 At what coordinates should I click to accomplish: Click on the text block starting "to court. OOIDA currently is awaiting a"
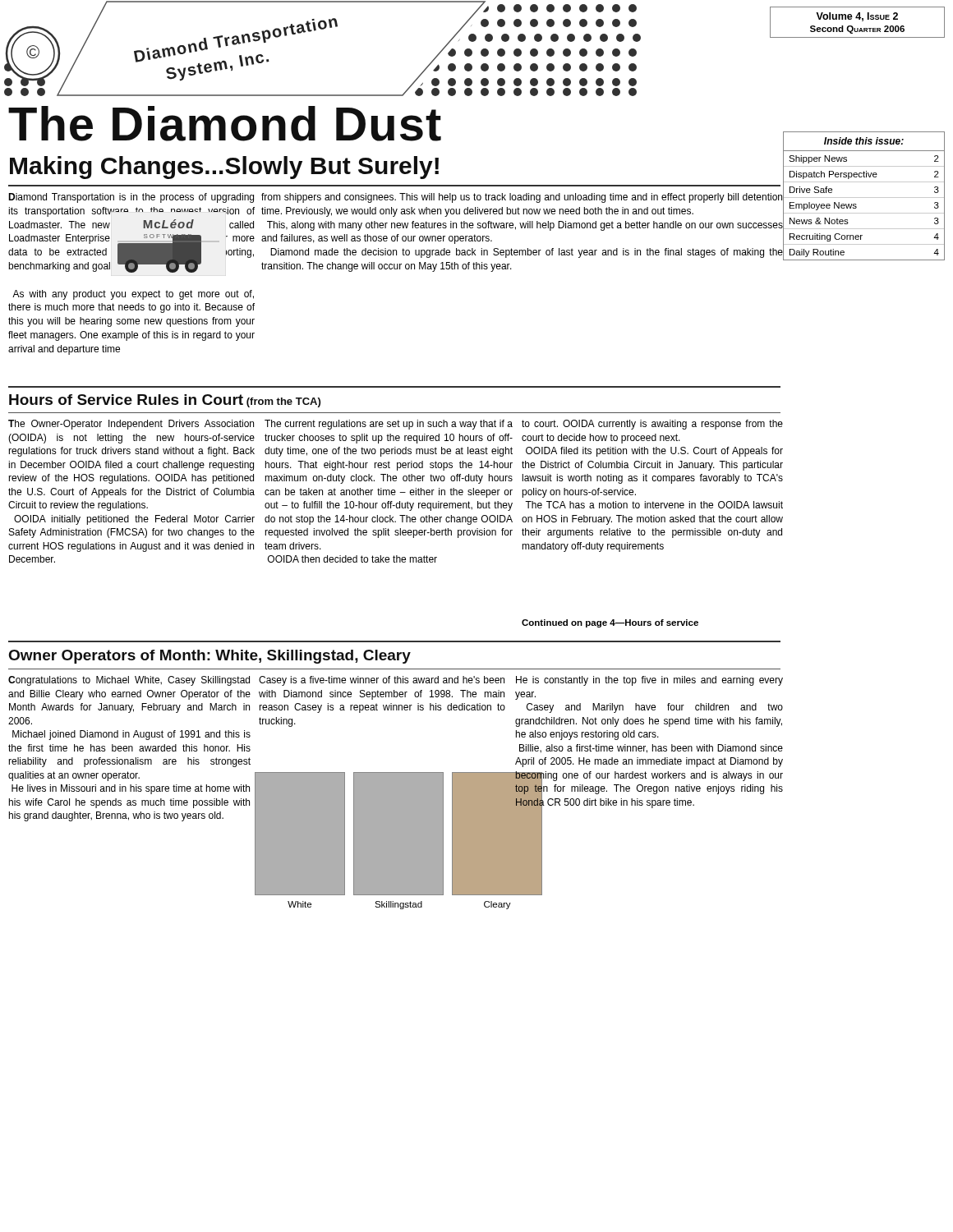pos(652,485)
